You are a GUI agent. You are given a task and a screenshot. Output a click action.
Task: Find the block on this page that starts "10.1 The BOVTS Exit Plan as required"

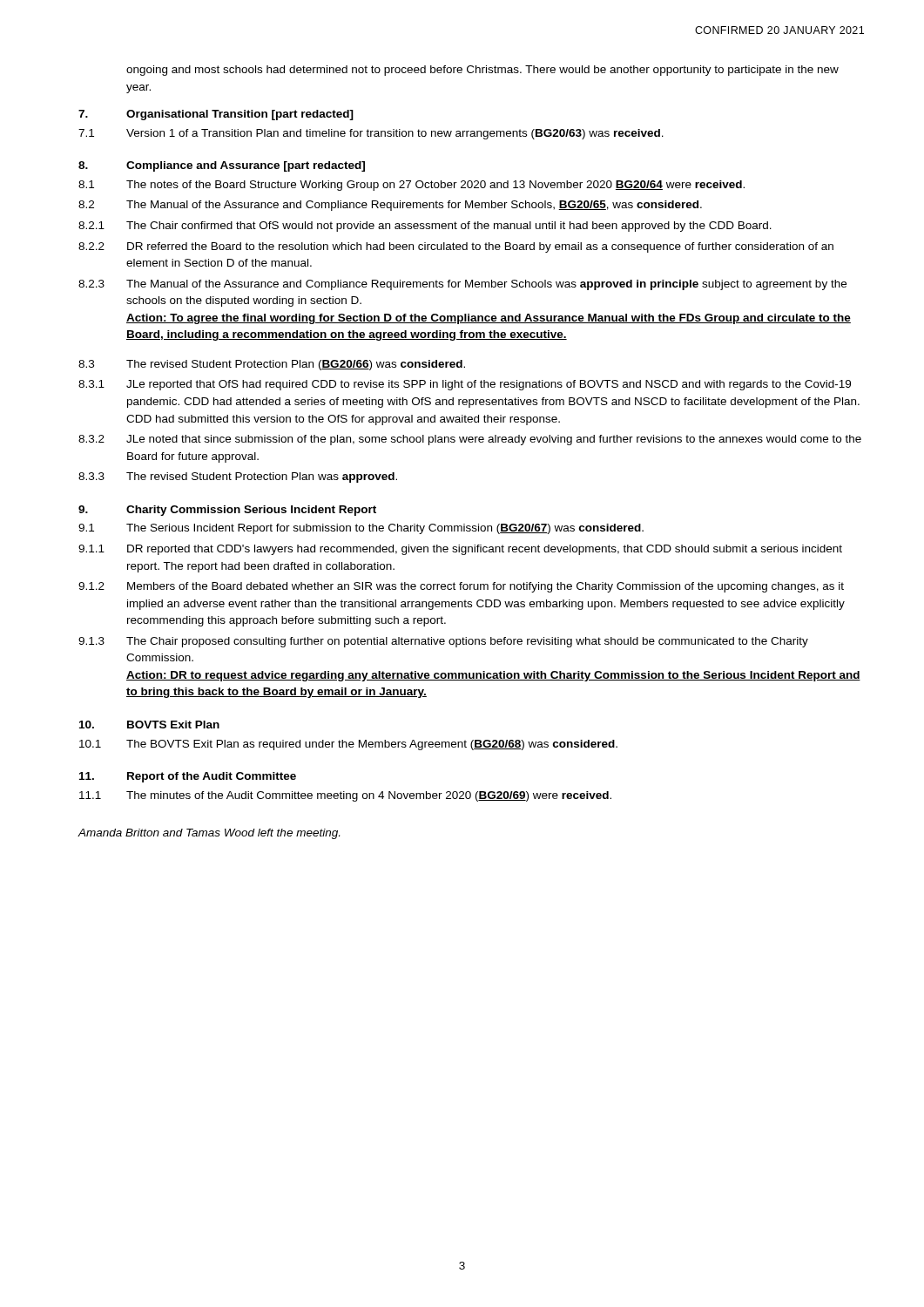[472, 744]
